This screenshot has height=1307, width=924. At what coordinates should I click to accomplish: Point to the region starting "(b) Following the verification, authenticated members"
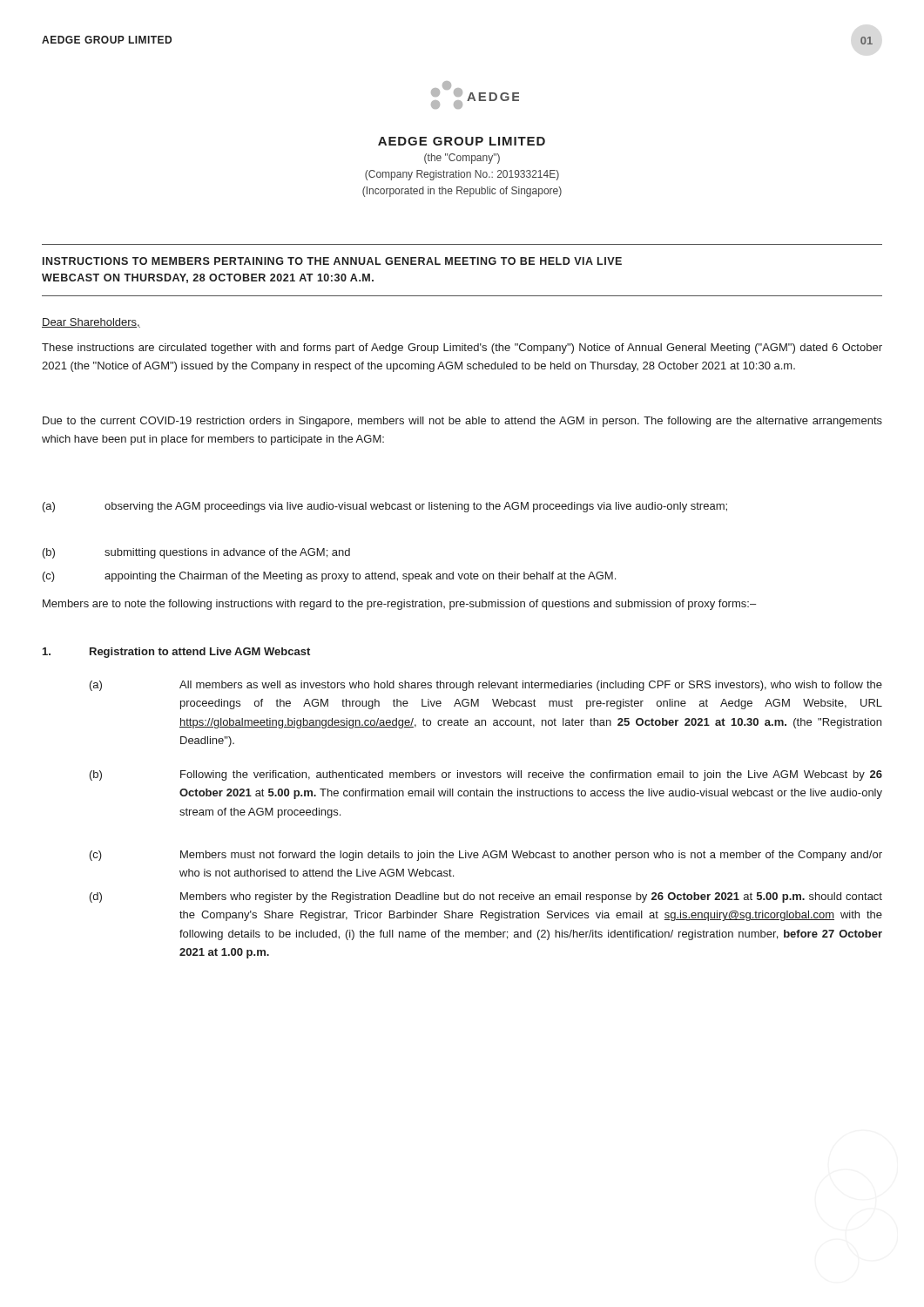pyautogui.click(x=462, y=793)
